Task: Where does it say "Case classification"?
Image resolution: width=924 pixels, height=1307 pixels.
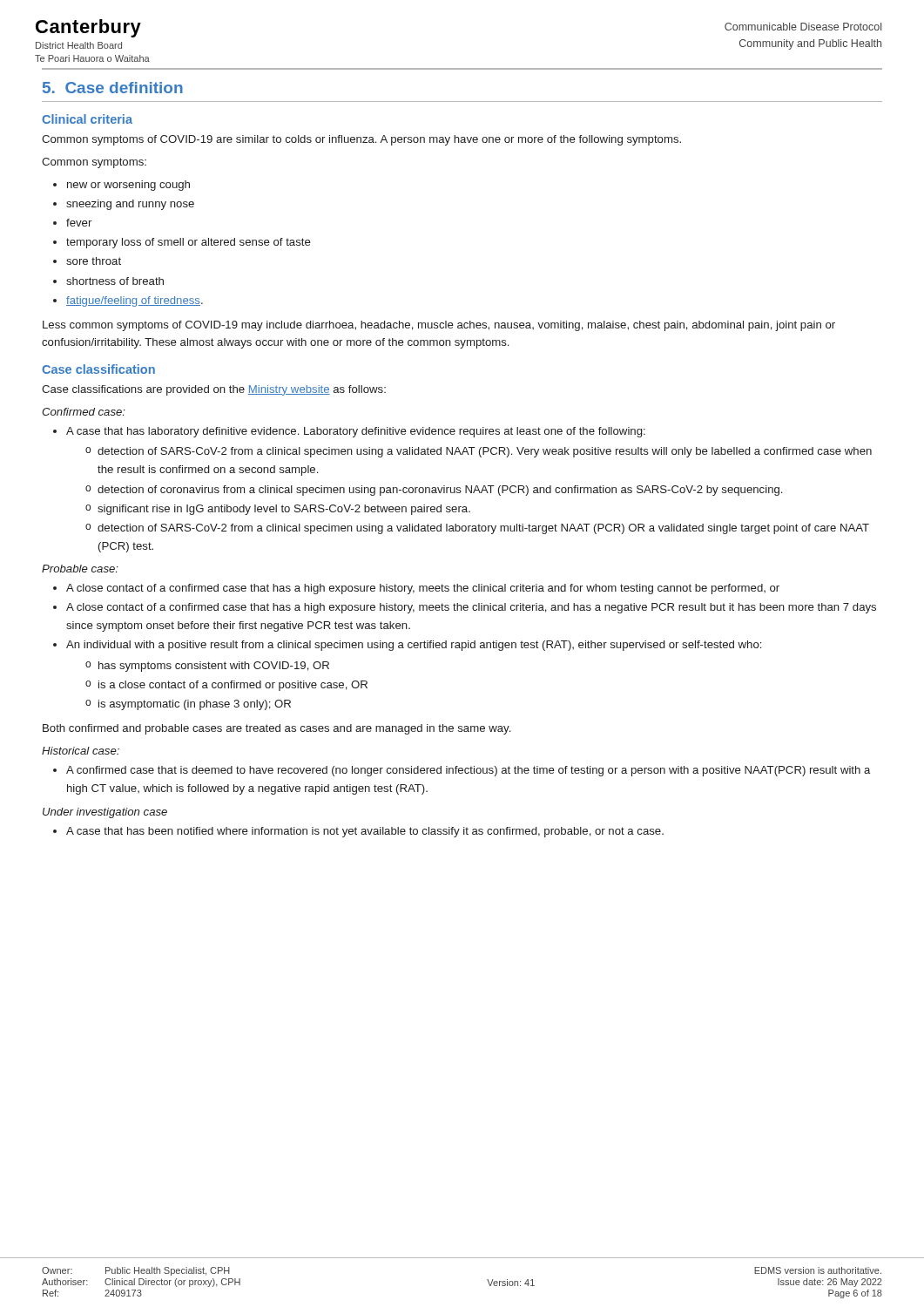Action: [x=99, y=369]
